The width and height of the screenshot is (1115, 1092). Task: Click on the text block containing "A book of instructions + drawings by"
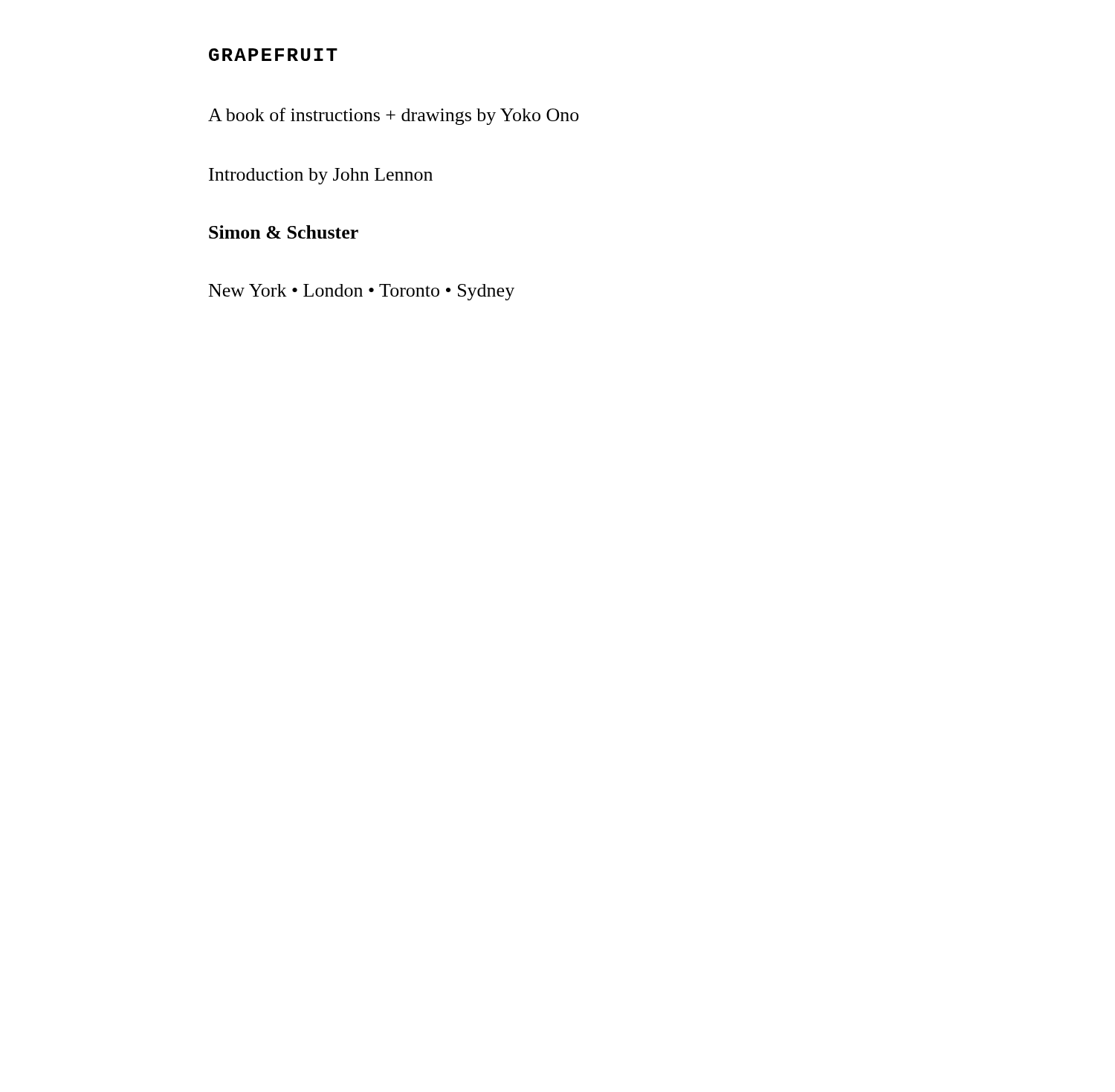(394, 115)
